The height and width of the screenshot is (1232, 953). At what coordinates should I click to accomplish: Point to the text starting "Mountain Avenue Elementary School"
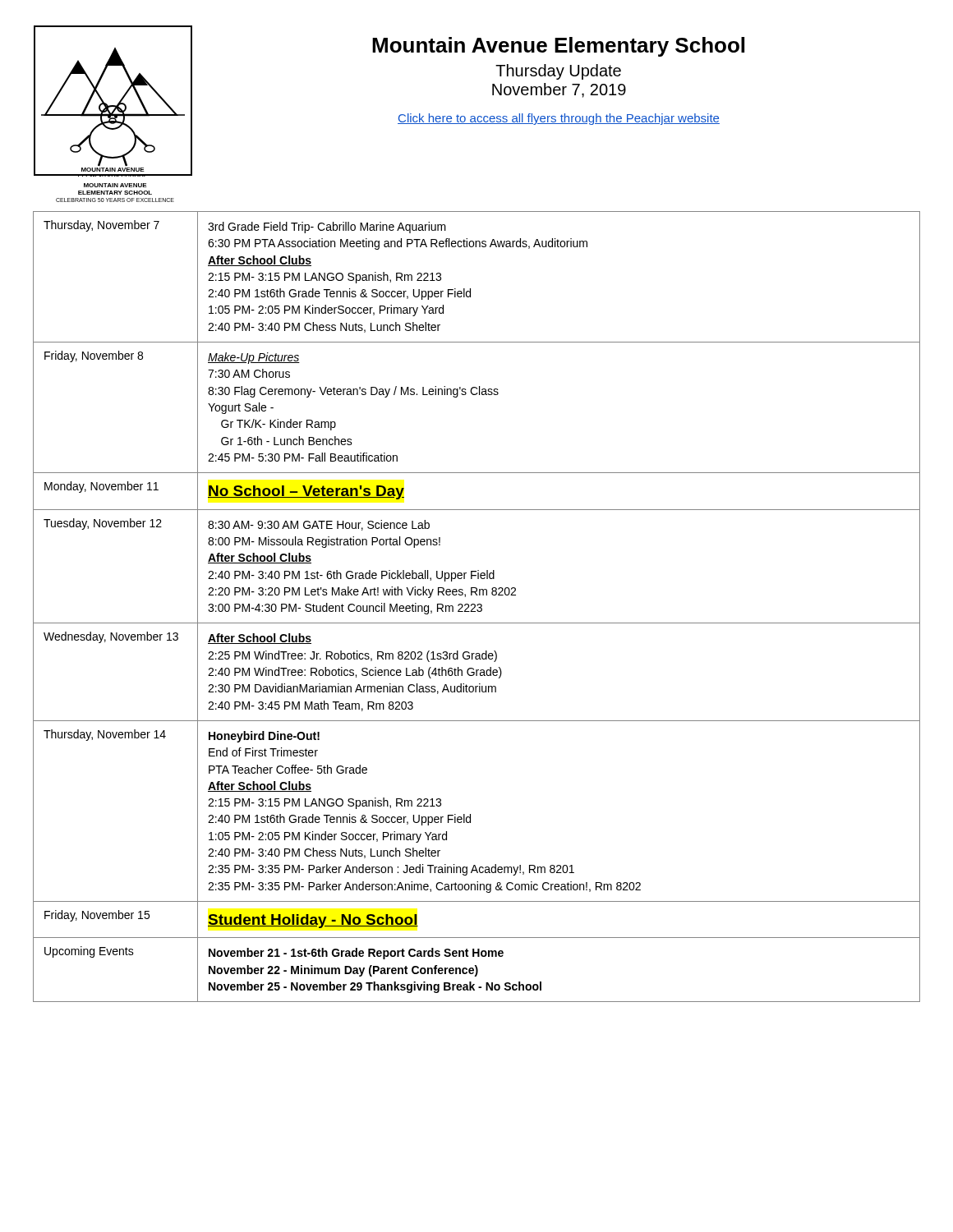click(559, 45)
